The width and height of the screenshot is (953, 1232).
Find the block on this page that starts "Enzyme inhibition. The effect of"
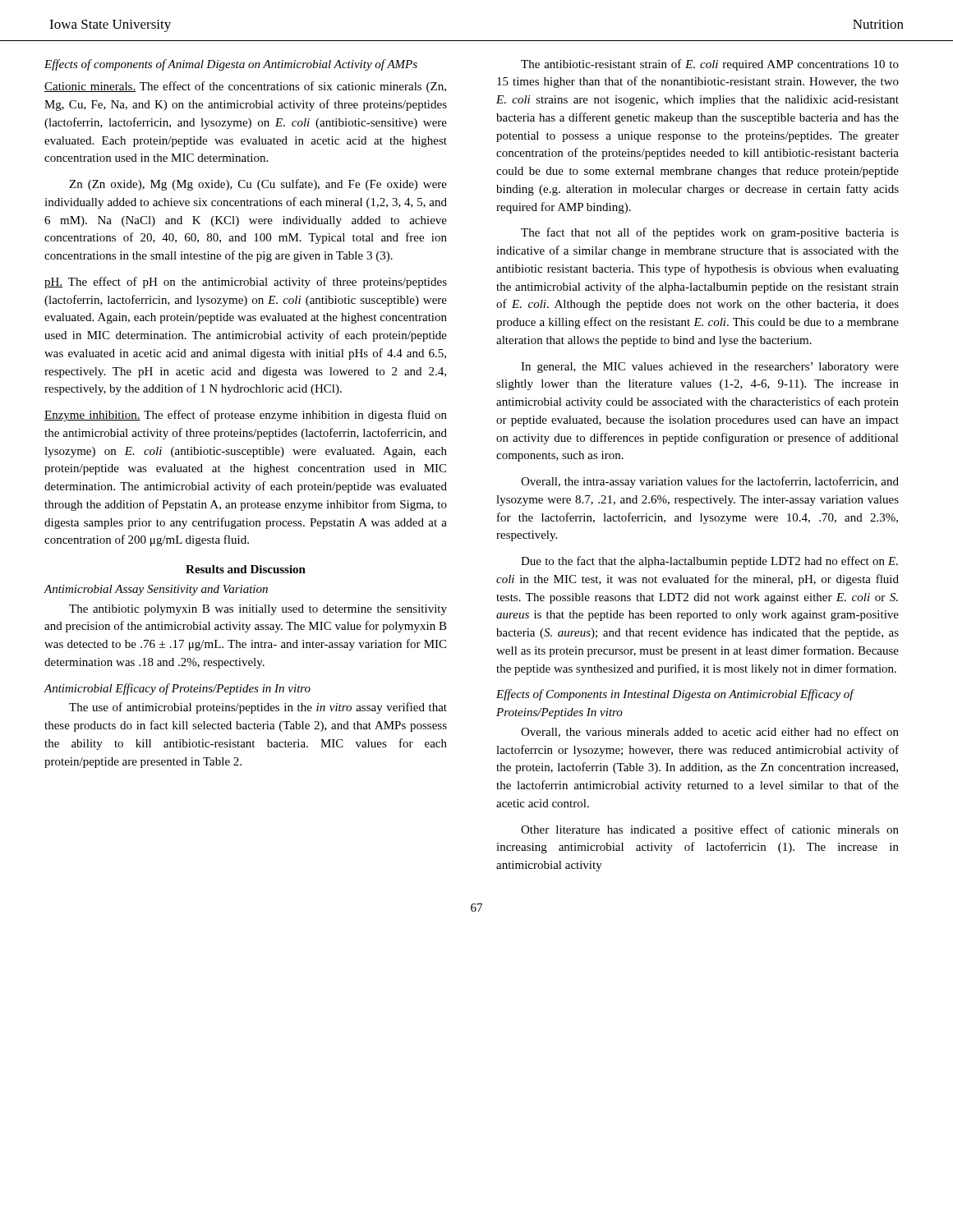click(x=246, y=478)
